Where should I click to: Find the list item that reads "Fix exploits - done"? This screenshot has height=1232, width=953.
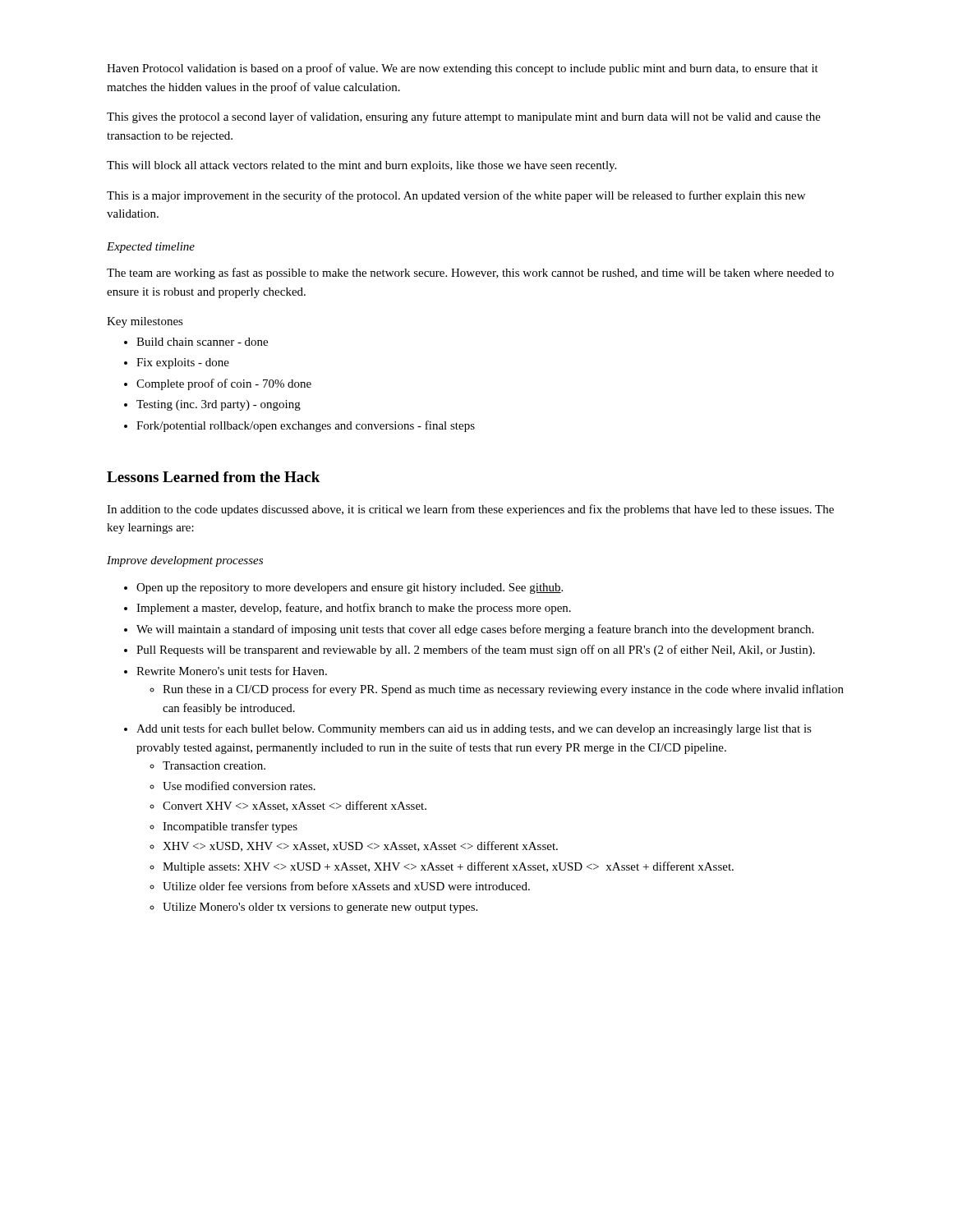pyautogui.click(x=183, y=362)
